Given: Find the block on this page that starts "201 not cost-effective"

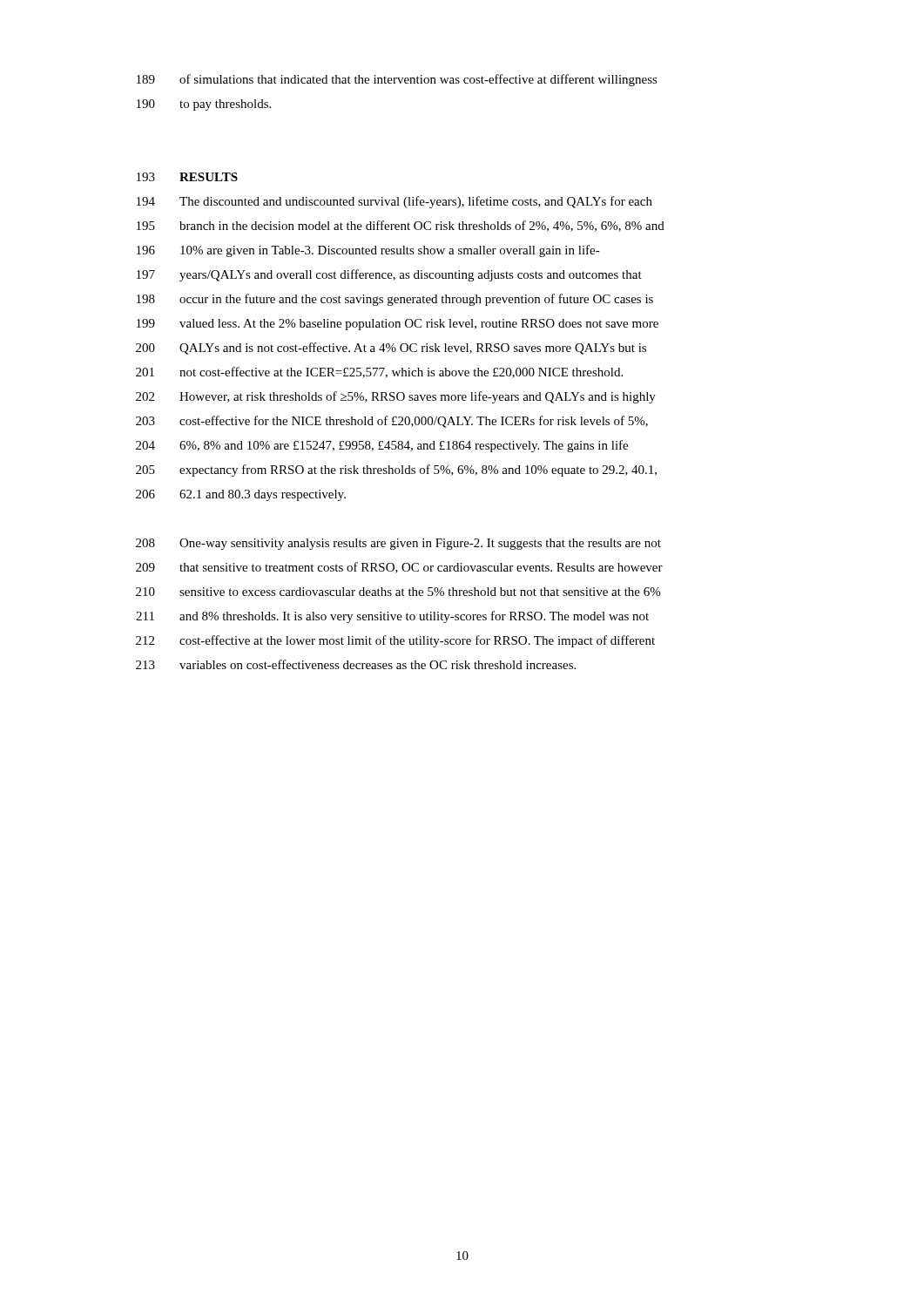Looking at the screenshot, I should 462,372.
